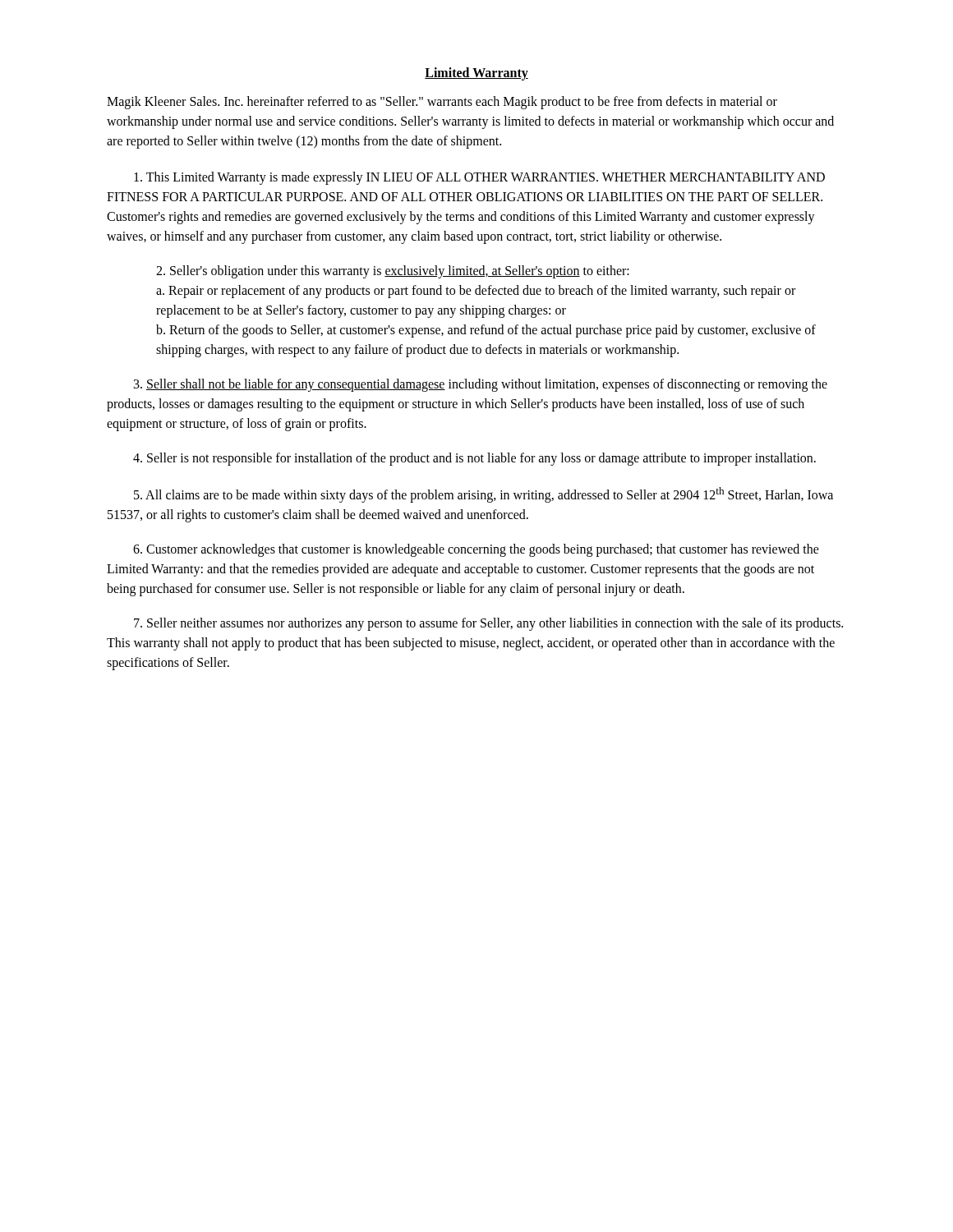The width and height of the screenshot is (953, 1232).
Task: Locate the element starting "All claims are to be"
Action: (470, 503)
